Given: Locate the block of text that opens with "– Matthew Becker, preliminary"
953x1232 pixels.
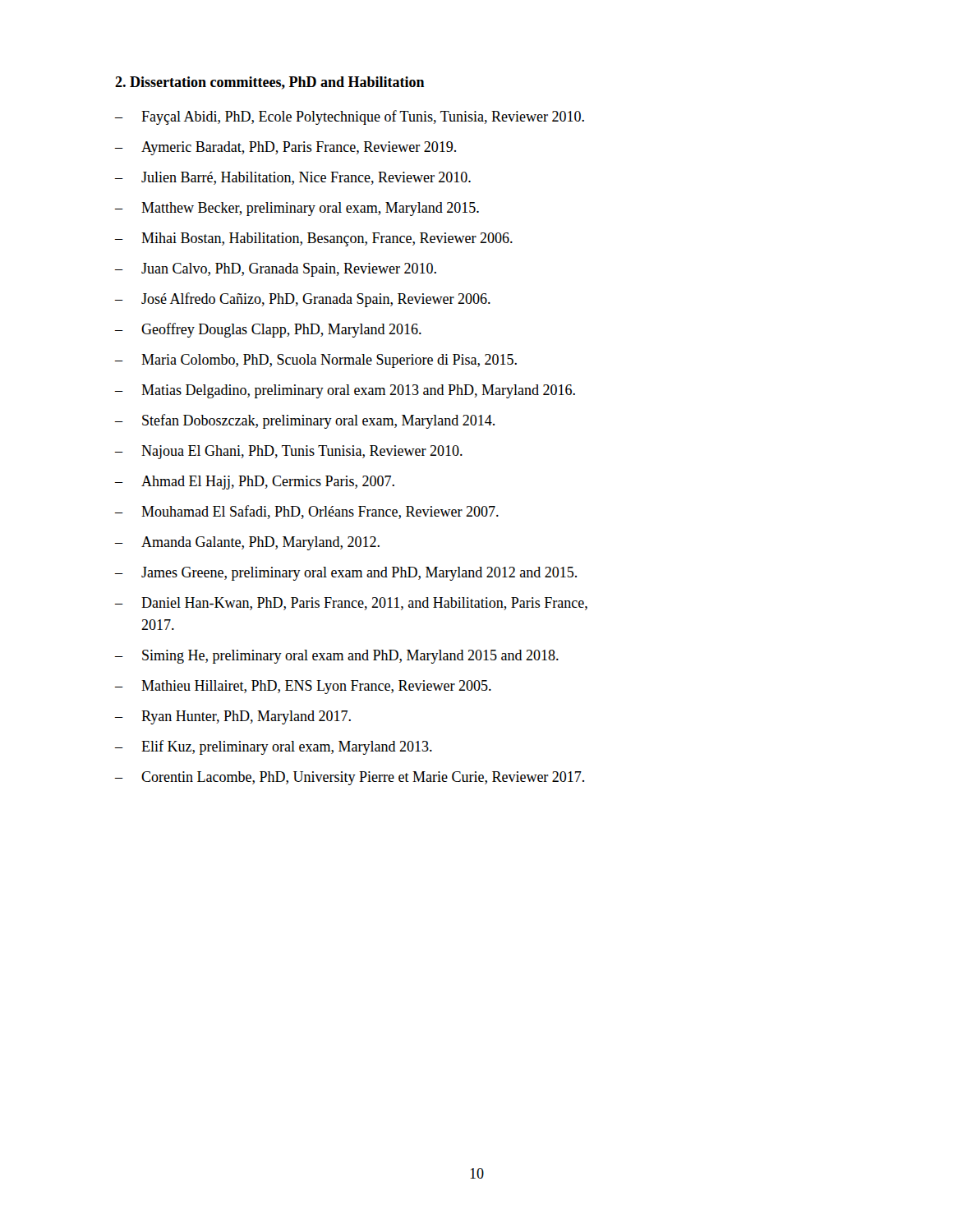Looking at the screenshot, I should coord(476,208).
